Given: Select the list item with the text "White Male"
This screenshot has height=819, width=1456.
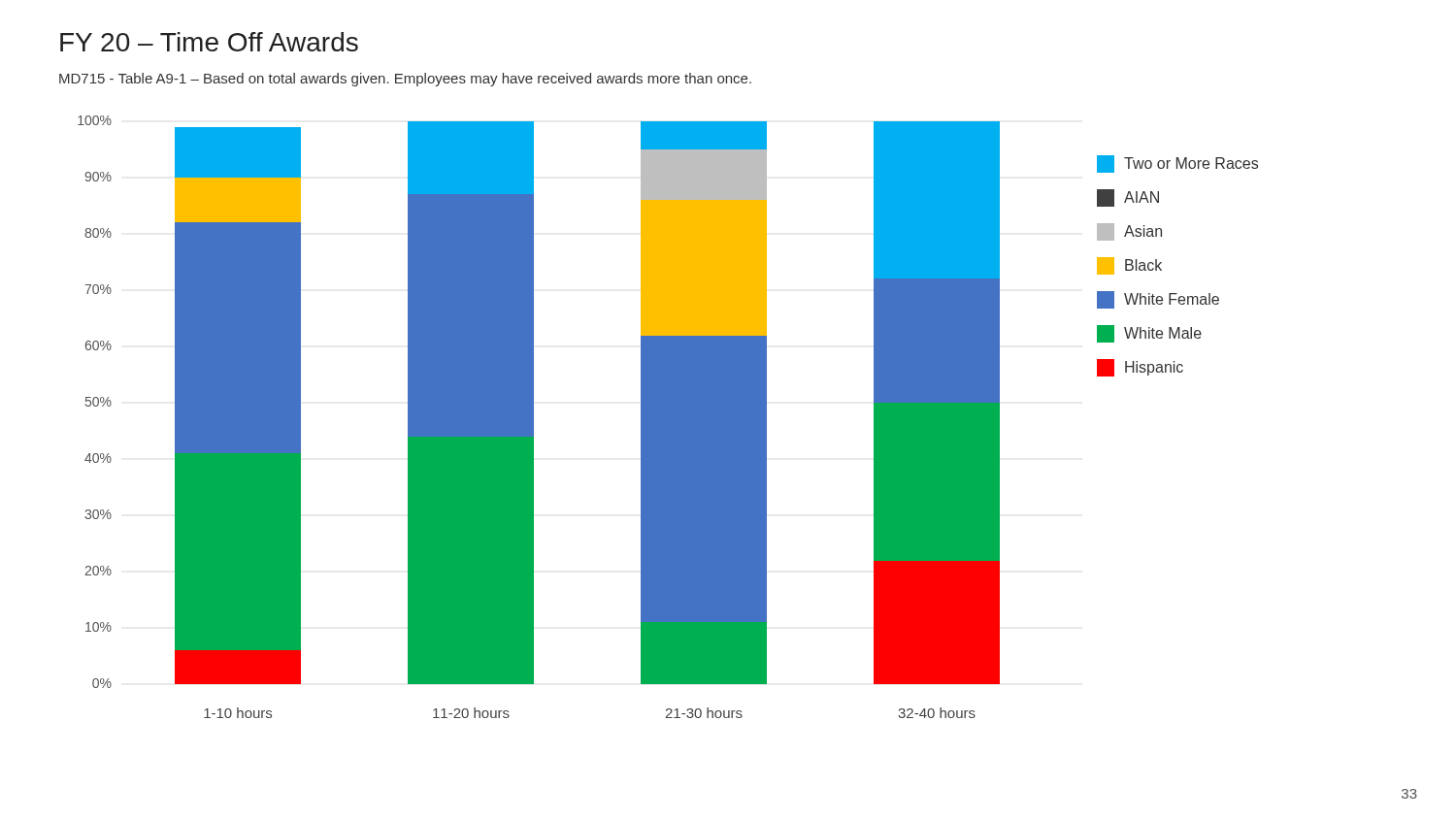Looking at the screenshot, I should click(x=1149, y=334).
